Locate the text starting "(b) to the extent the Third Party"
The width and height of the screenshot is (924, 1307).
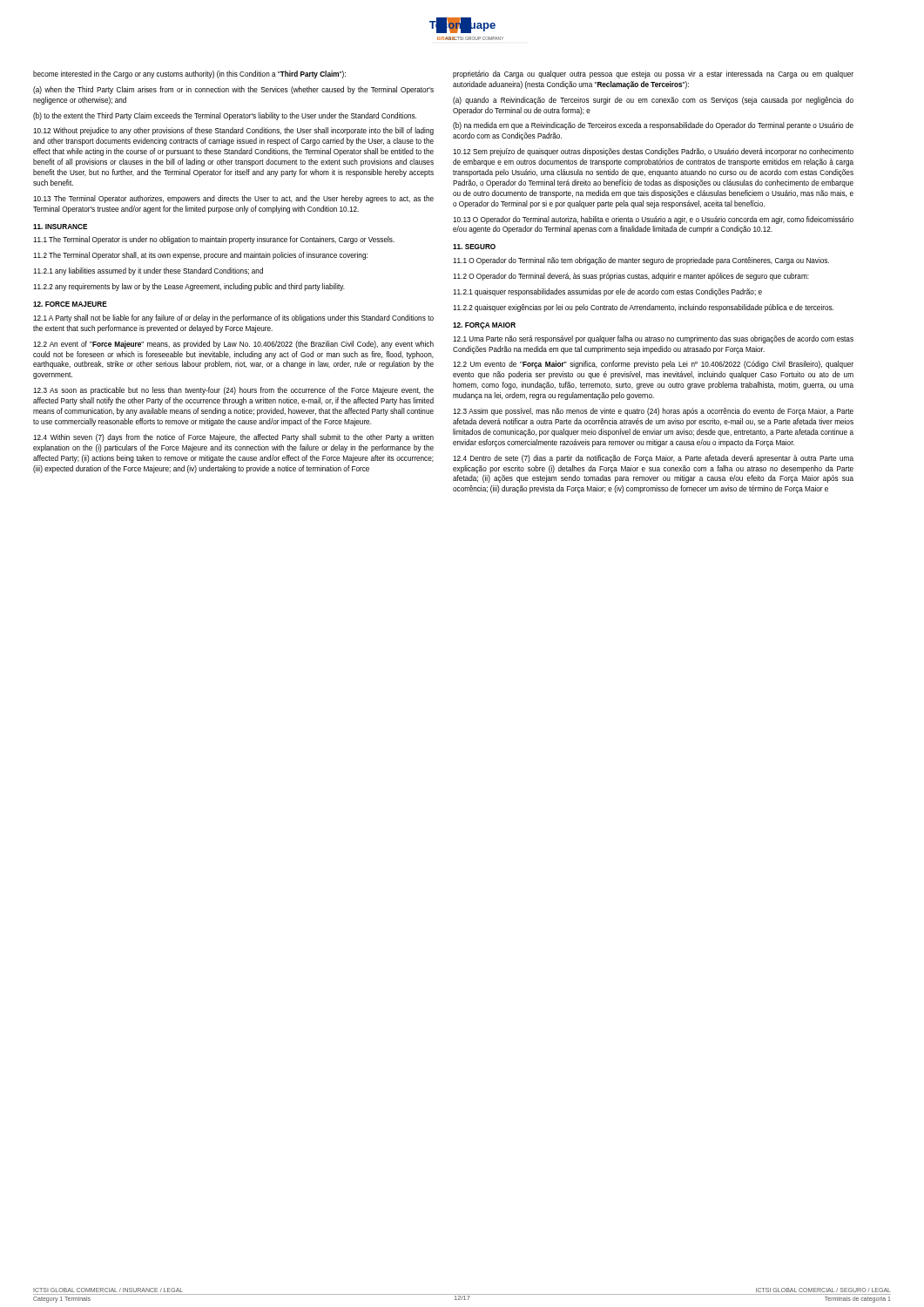(x=225, y=116)
